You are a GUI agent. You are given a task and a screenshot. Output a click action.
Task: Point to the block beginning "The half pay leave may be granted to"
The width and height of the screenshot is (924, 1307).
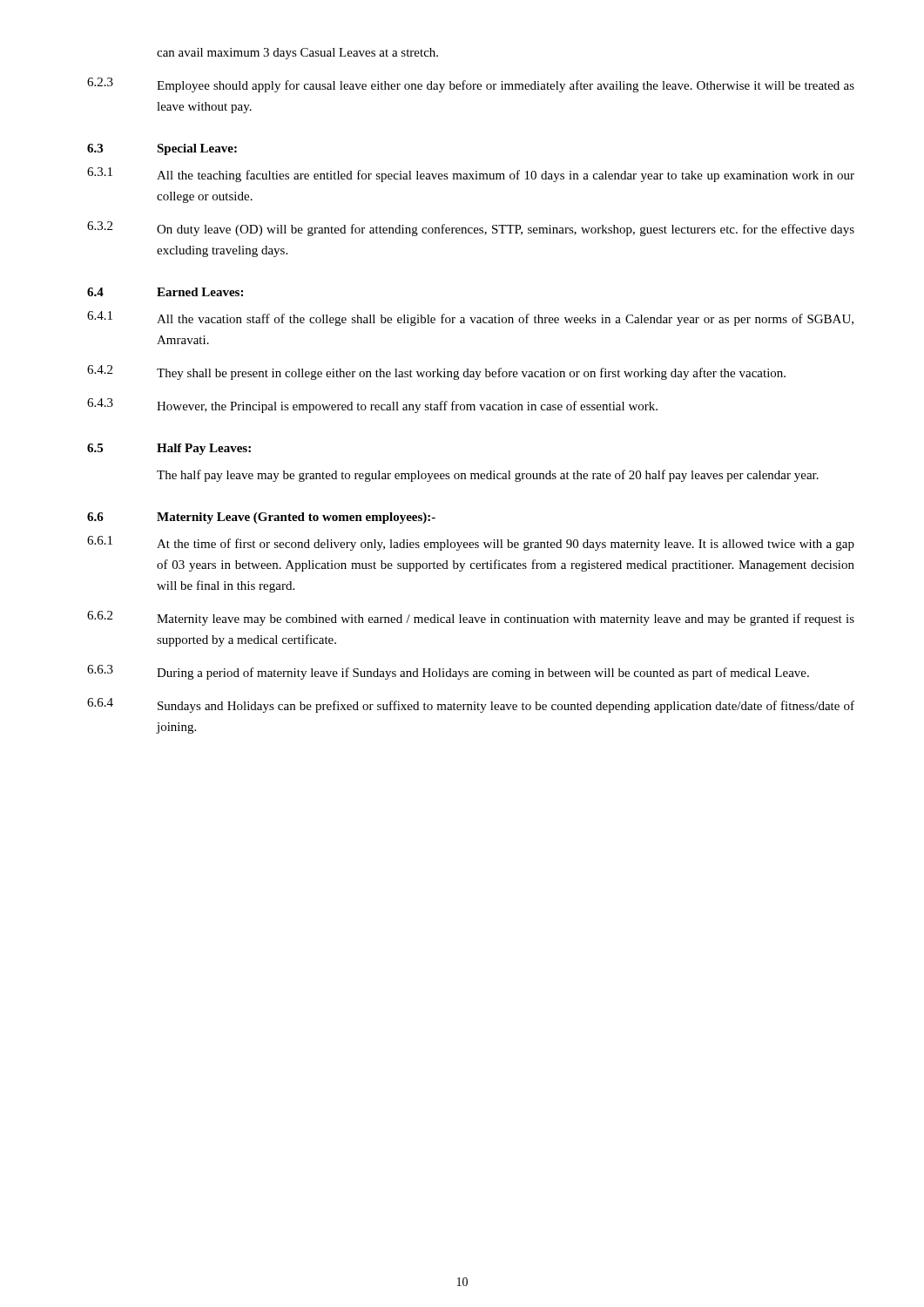click(x=488, y=475)
